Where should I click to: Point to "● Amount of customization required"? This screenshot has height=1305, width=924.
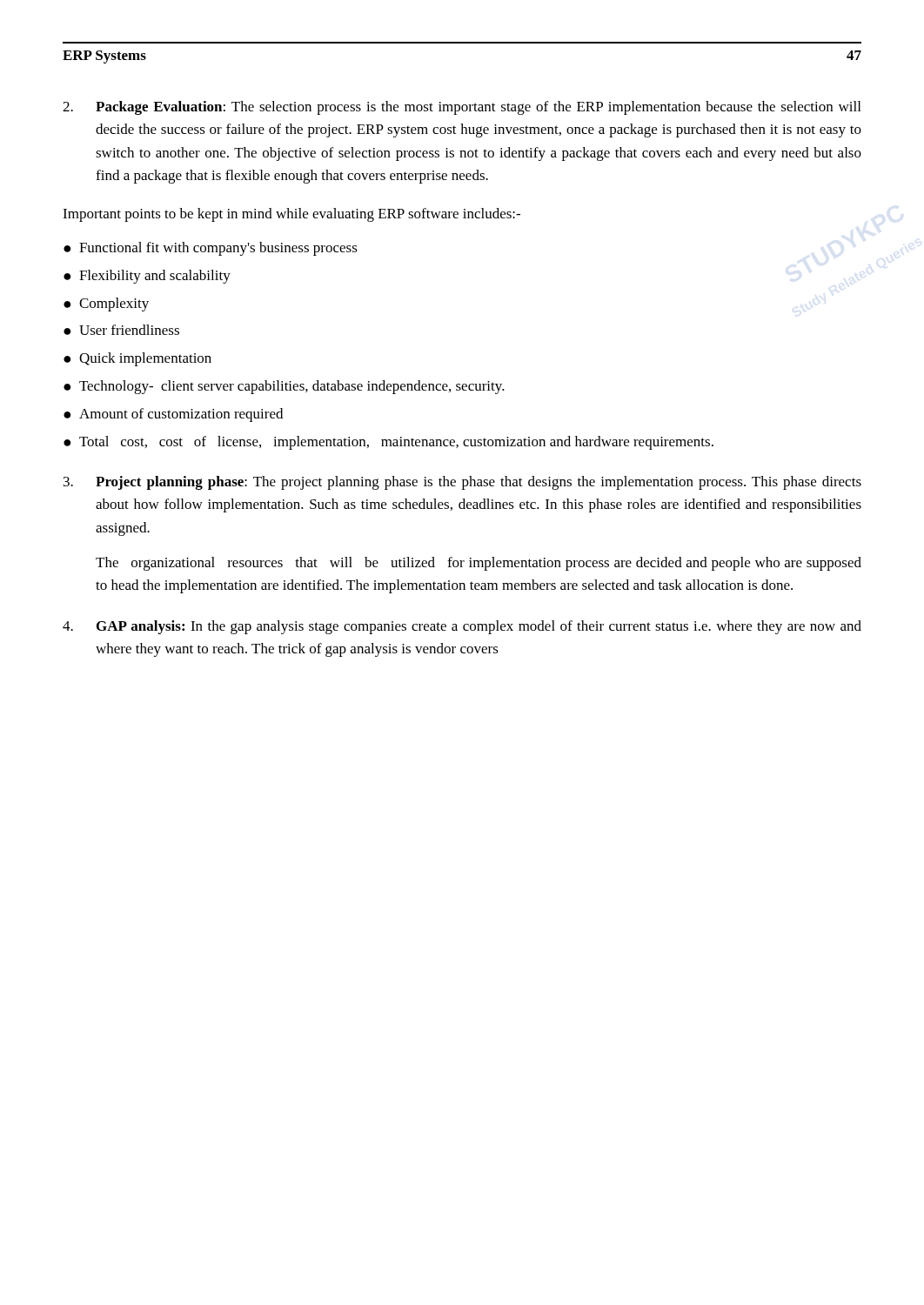(x=173, y=415)
